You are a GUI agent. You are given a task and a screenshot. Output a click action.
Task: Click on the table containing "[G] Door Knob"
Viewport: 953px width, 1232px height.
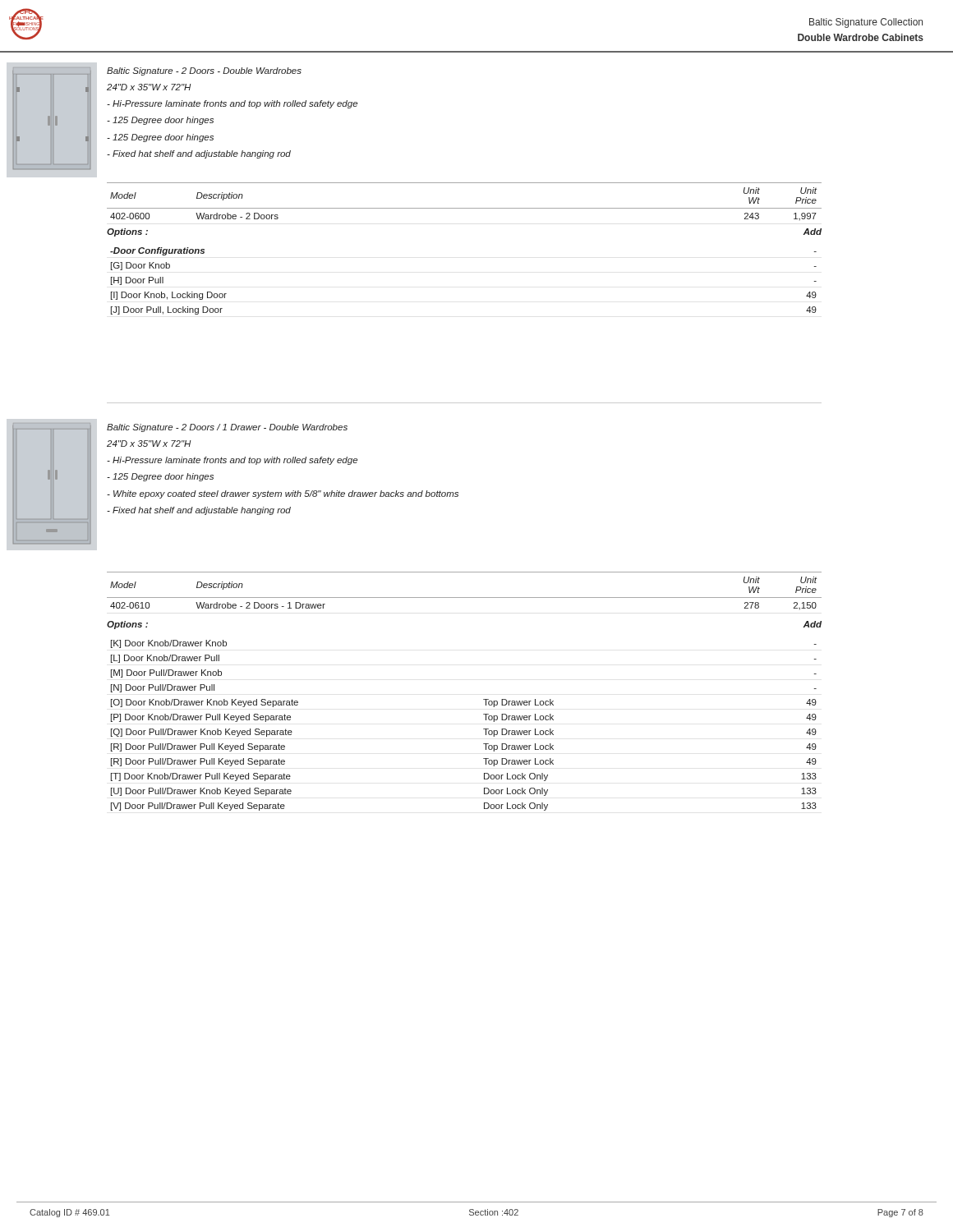(x=464, y=280)
